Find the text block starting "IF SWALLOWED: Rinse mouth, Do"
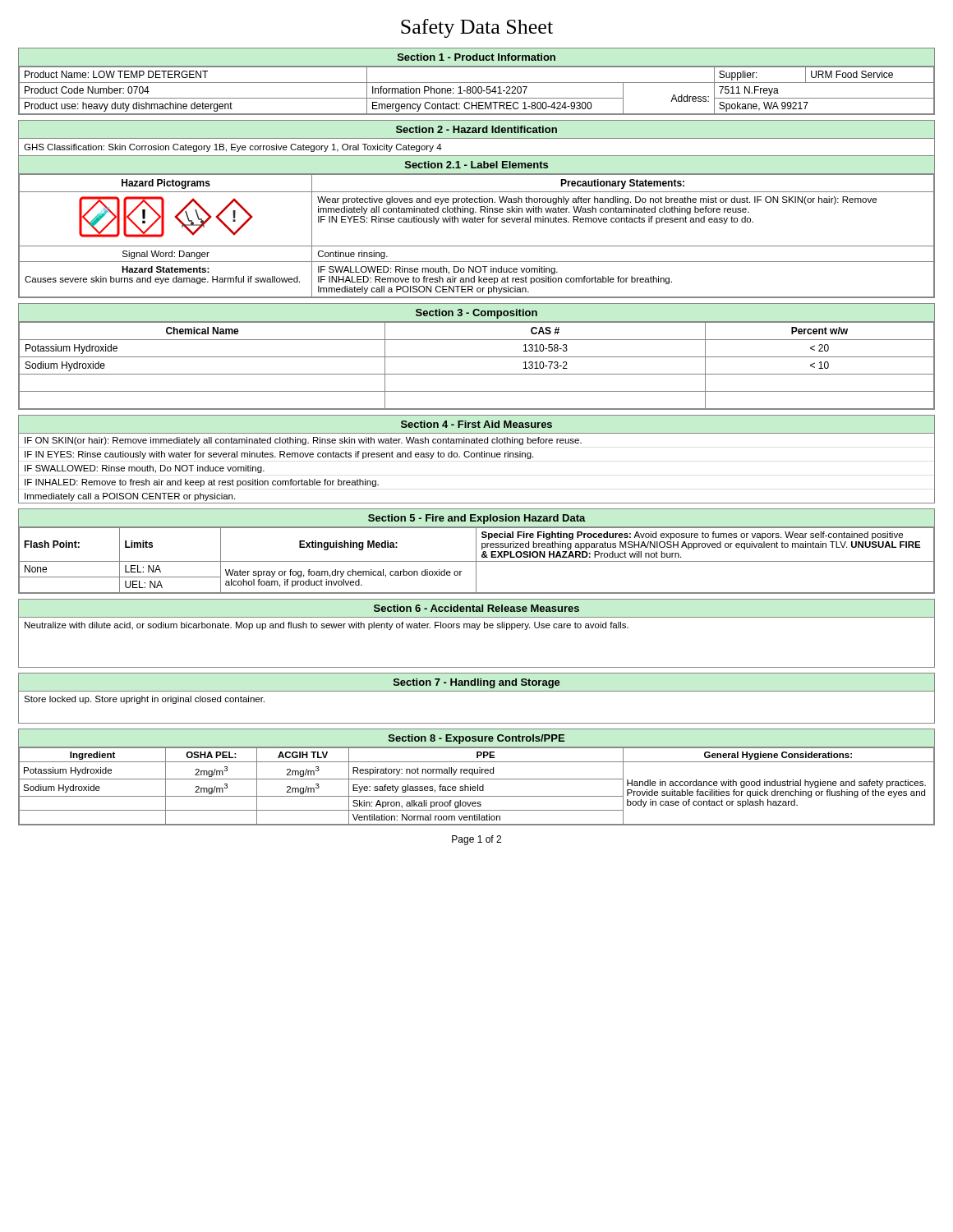Screen dimensions: 1232x953 [x=144, y=468]
